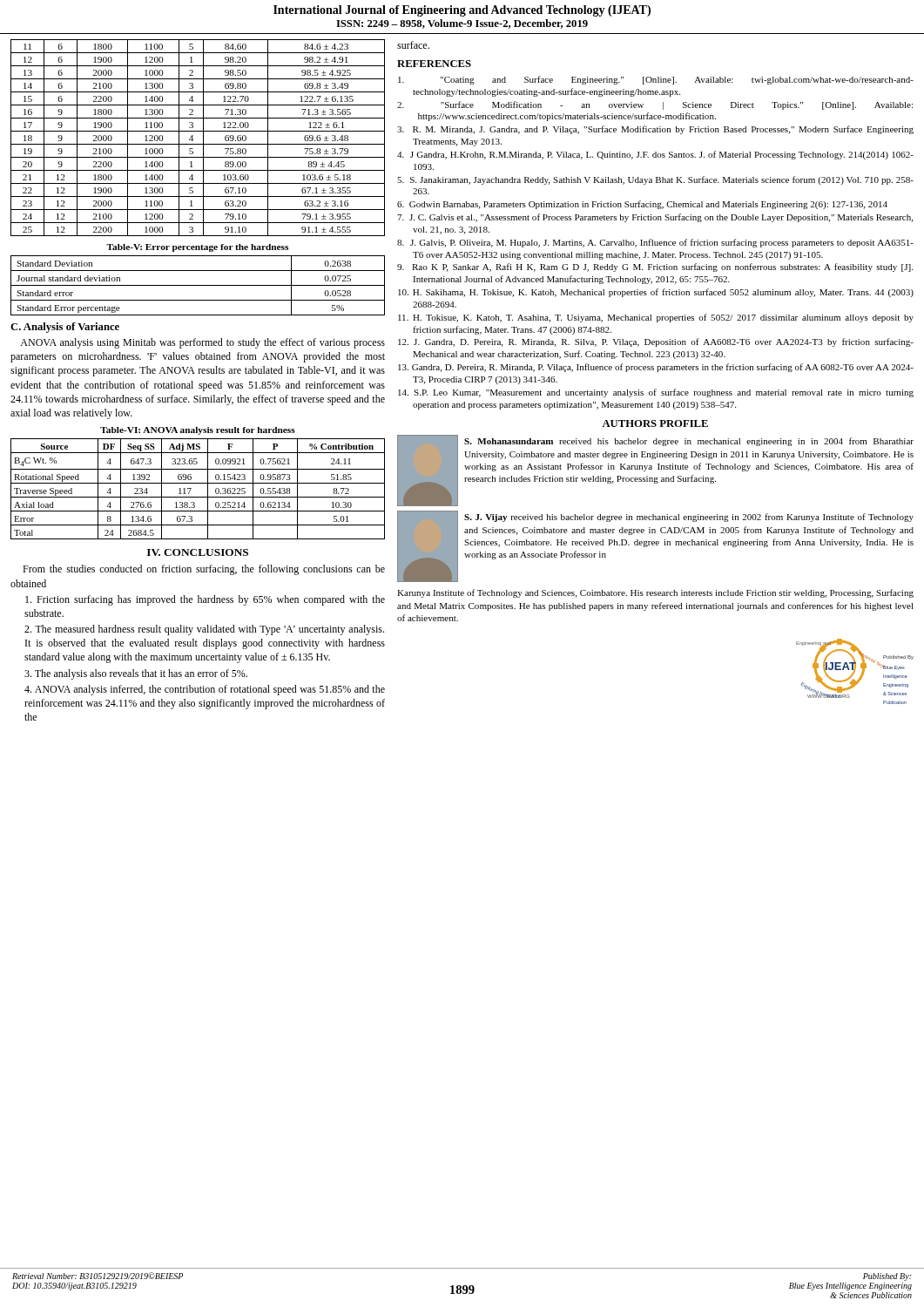Click the passage that begins "Karunya Institute of Technology and Sciences, Coimbatore. His"

[655, 605]
